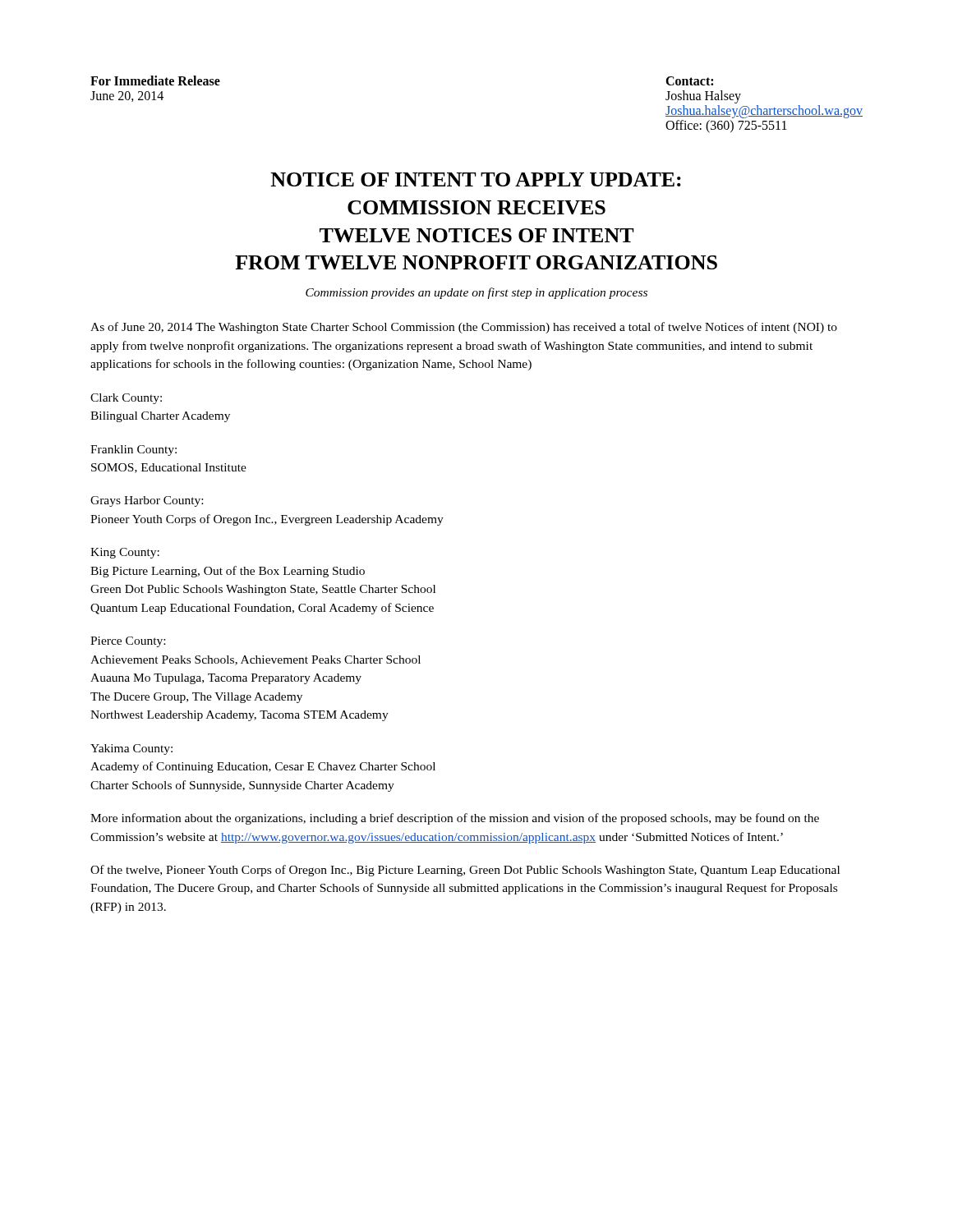The width and height of the screenshot is (953, 1232).
Task: Point to the element starting "Pierce County: Achievement Peaks Schools, Achievement Peaks Charter"
Action: (256, 677)
